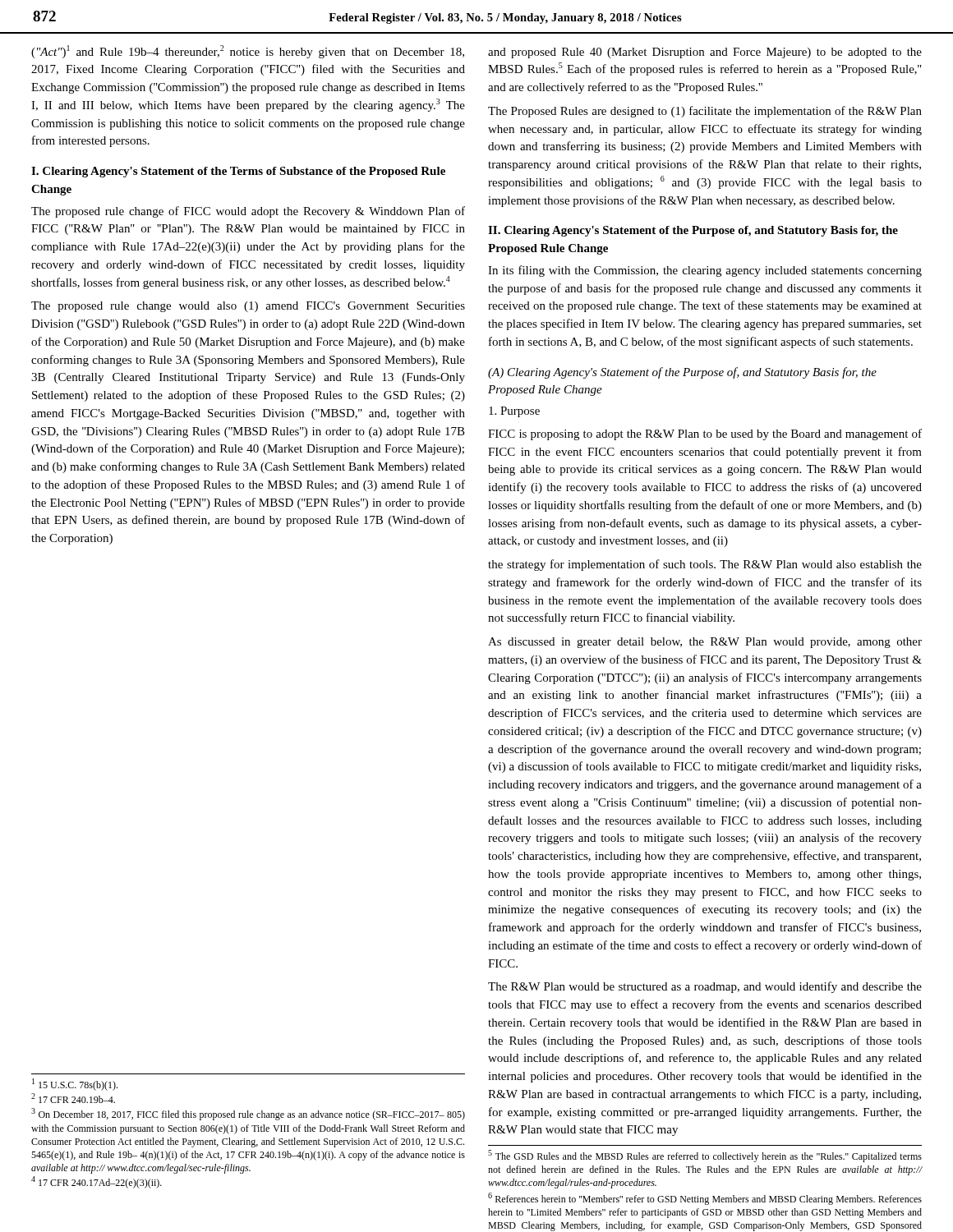Locate the text block that says "In its filing with"
Screen dimensions: 1232x953
[705, 306]
